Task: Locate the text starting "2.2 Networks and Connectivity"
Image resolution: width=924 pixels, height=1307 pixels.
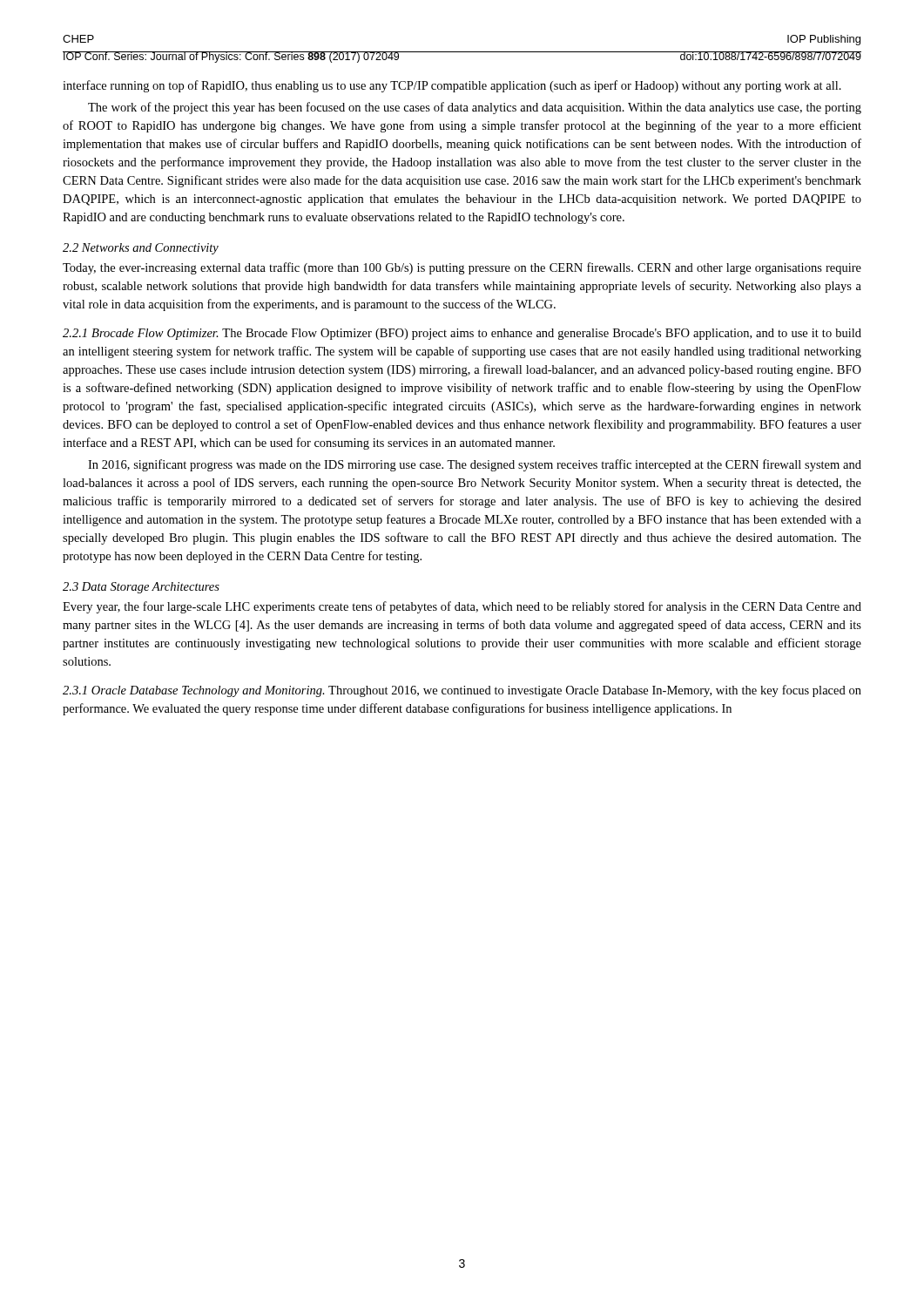Action: 141,248
